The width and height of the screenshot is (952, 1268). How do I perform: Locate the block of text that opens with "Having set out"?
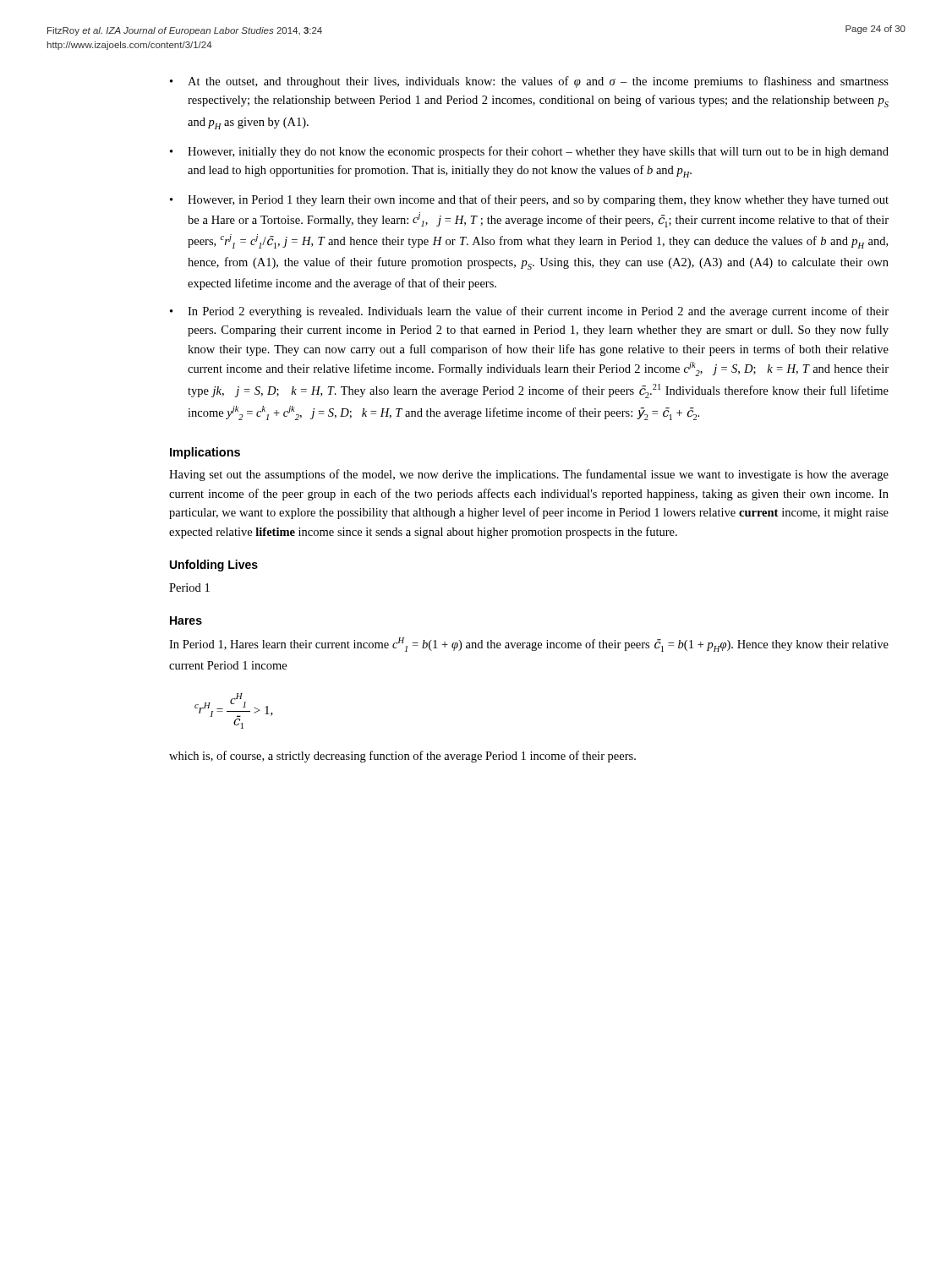point(529,503)
